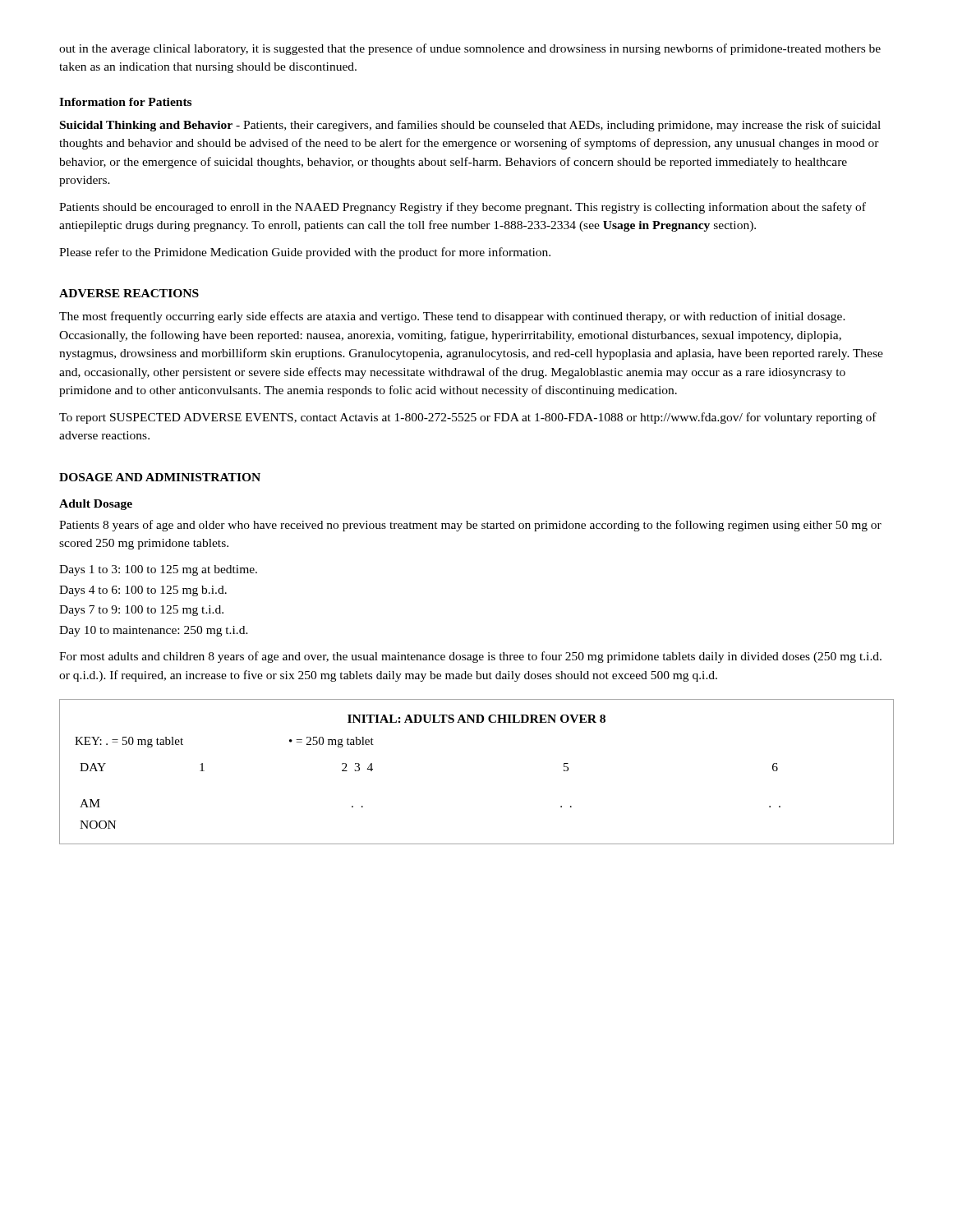This screenshot has width=953, height=1232.
Task: Locate the text "DOSAGE AND ADMINISTRATION"
Action: [x=160, y=476]
